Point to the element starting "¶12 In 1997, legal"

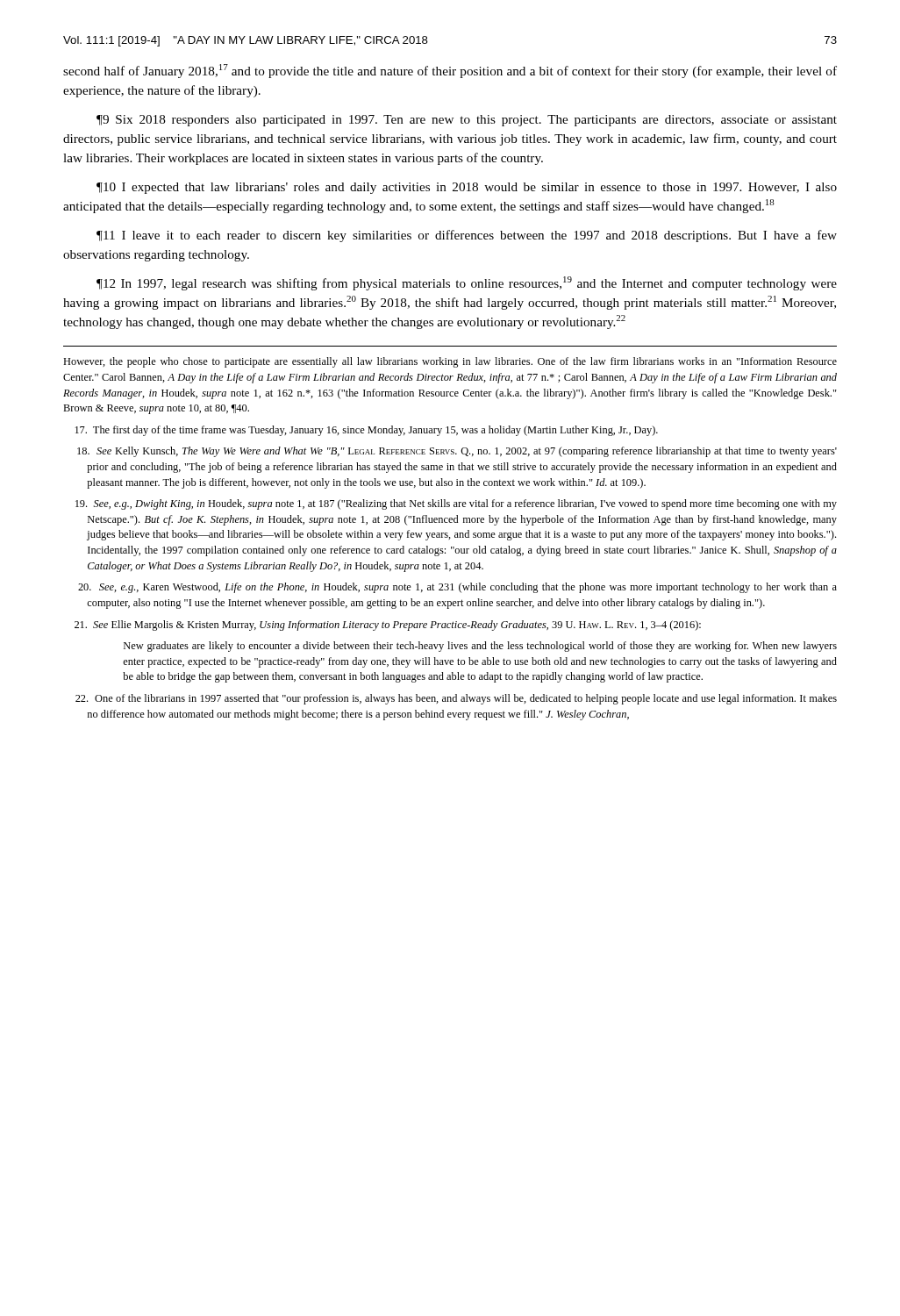point(450,303)
